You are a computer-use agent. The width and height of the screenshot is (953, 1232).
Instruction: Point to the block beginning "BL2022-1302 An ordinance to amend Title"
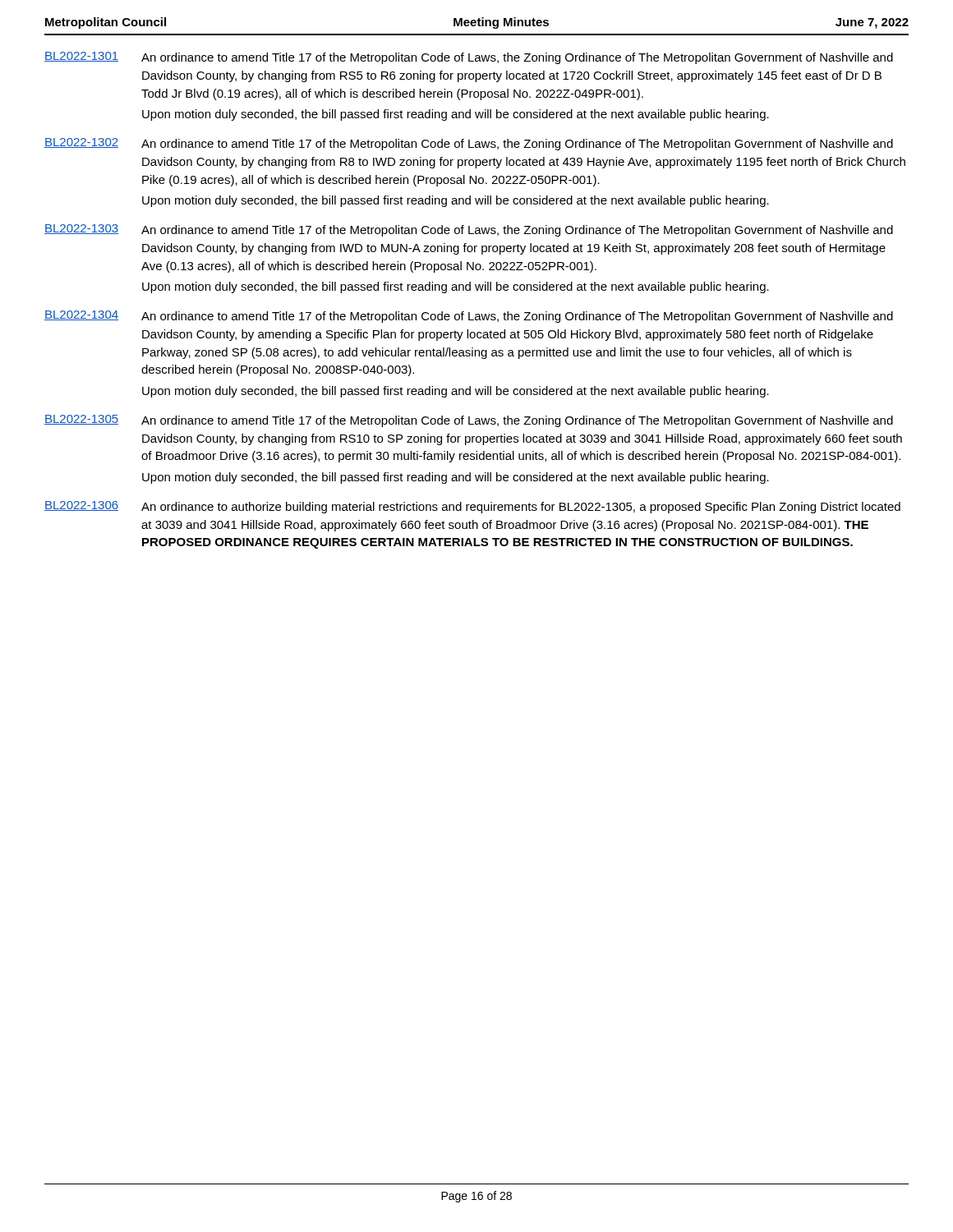click(476, 161)
